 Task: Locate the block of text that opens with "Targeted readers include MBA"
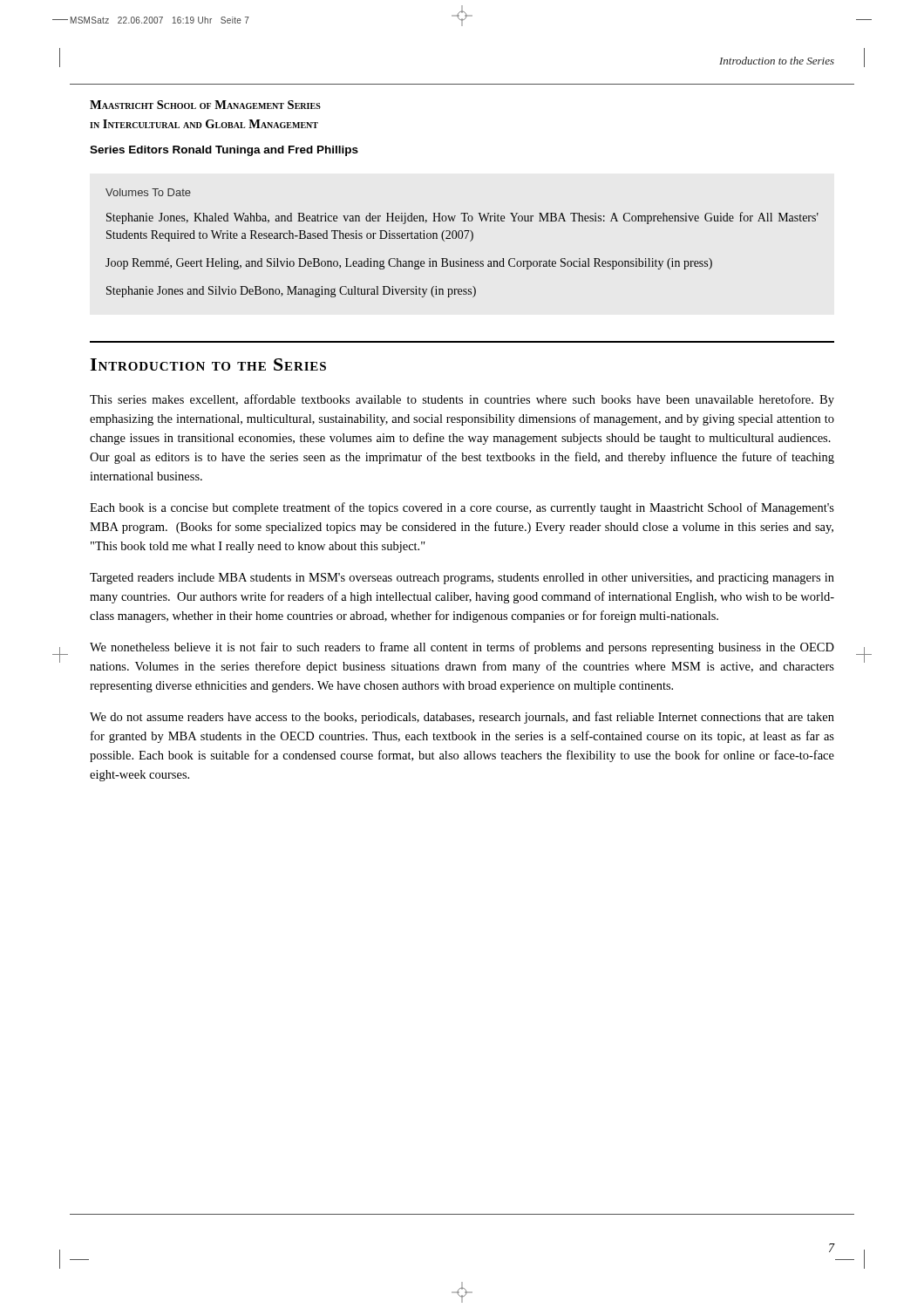click(x=462, y=596)
